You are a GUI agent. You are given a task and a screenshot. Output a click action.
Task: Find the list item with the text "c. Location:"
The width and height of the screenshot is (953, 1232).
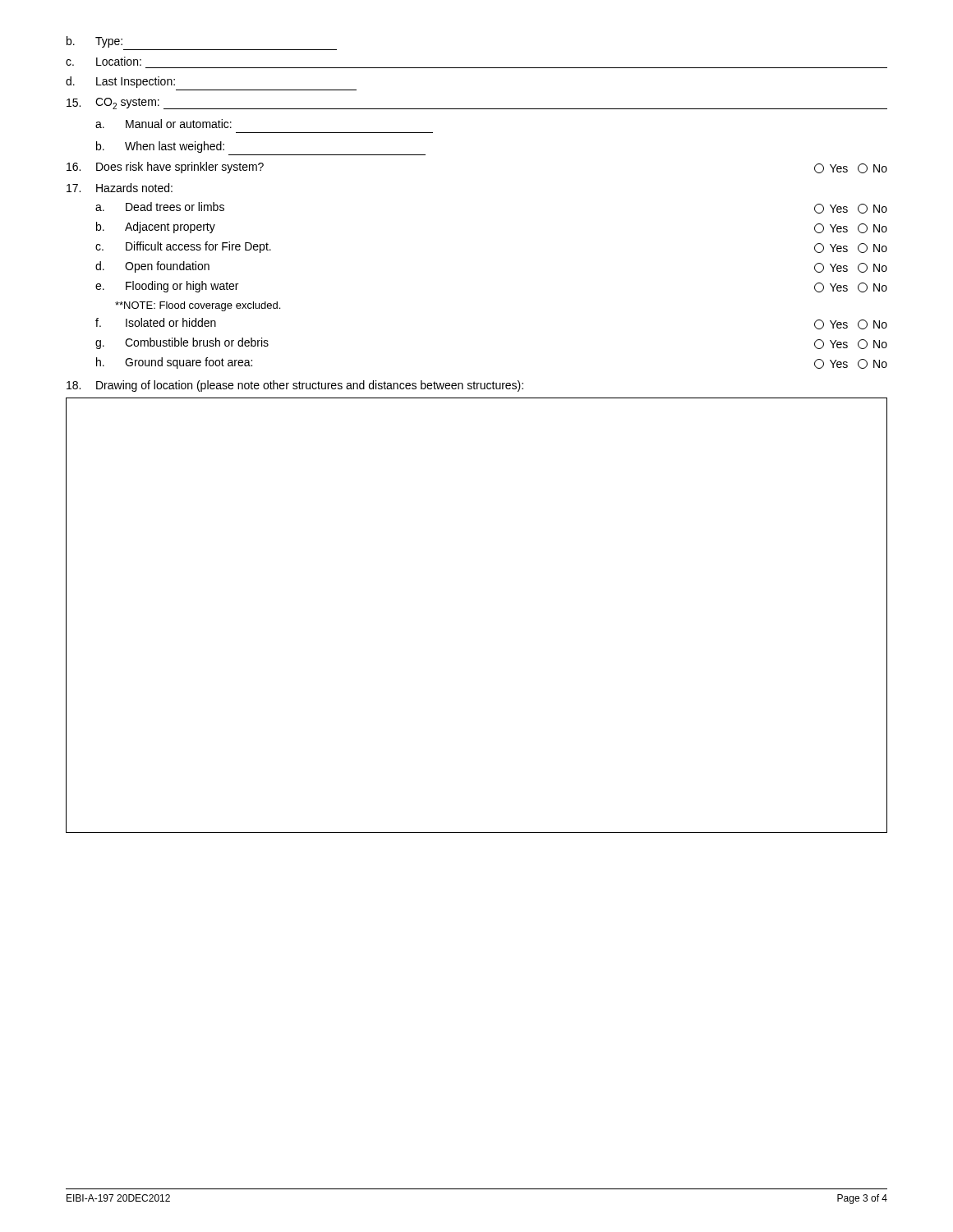[476, 62]
